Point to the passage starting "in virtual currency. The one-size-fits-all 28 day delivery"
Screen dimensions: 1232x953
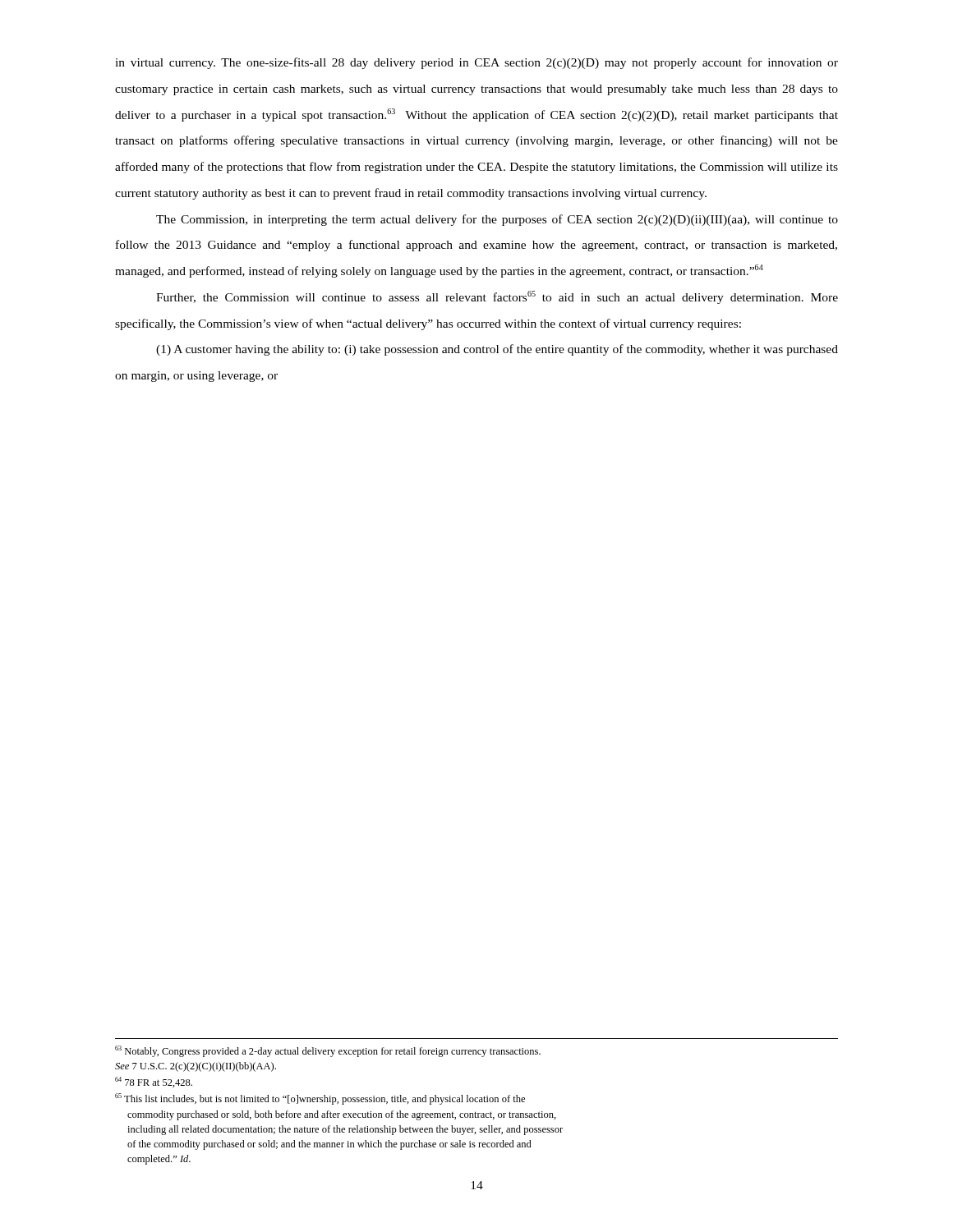point(476,127)
